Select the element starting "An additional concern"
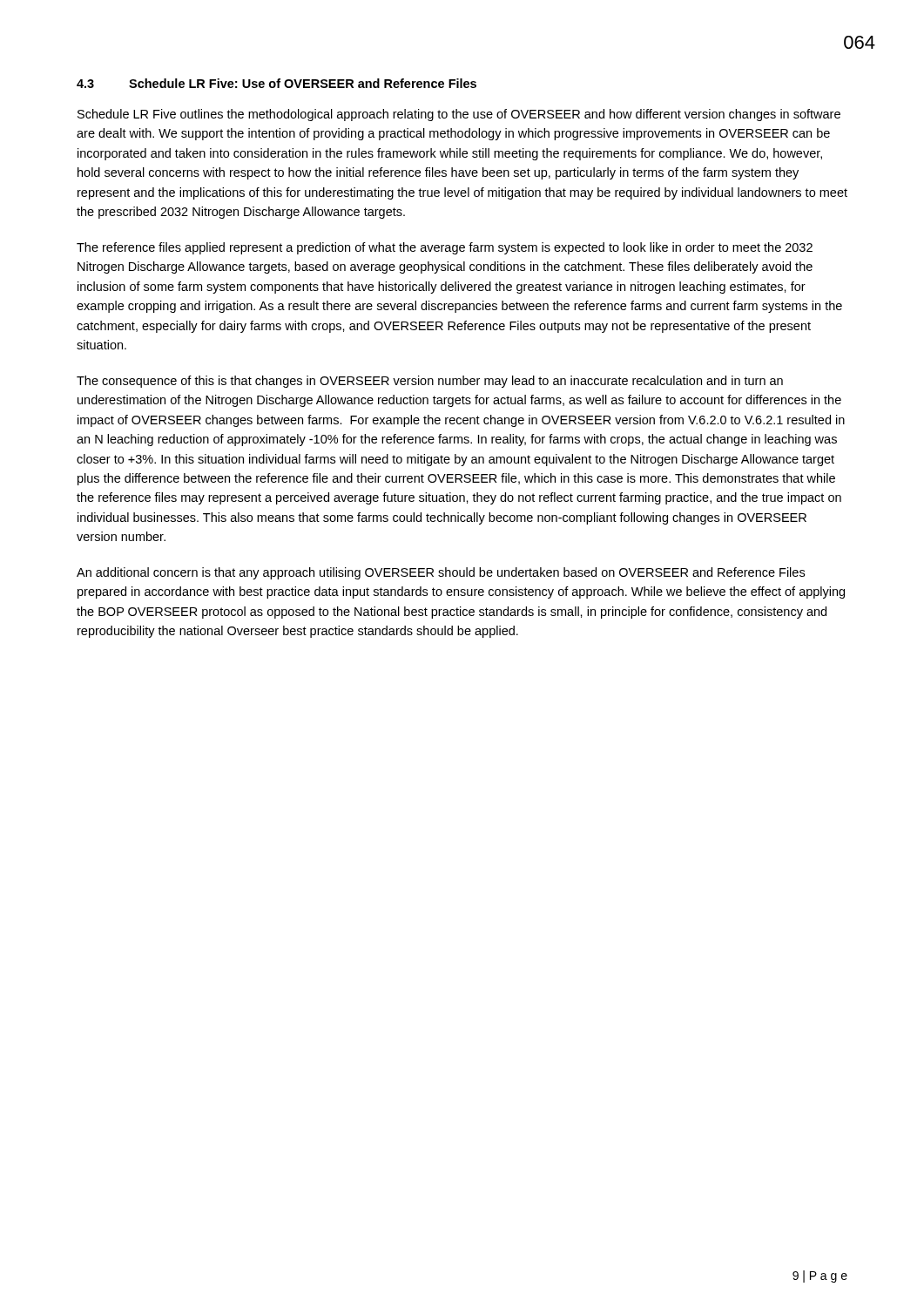924x1307 pixels. click(461, 602)
